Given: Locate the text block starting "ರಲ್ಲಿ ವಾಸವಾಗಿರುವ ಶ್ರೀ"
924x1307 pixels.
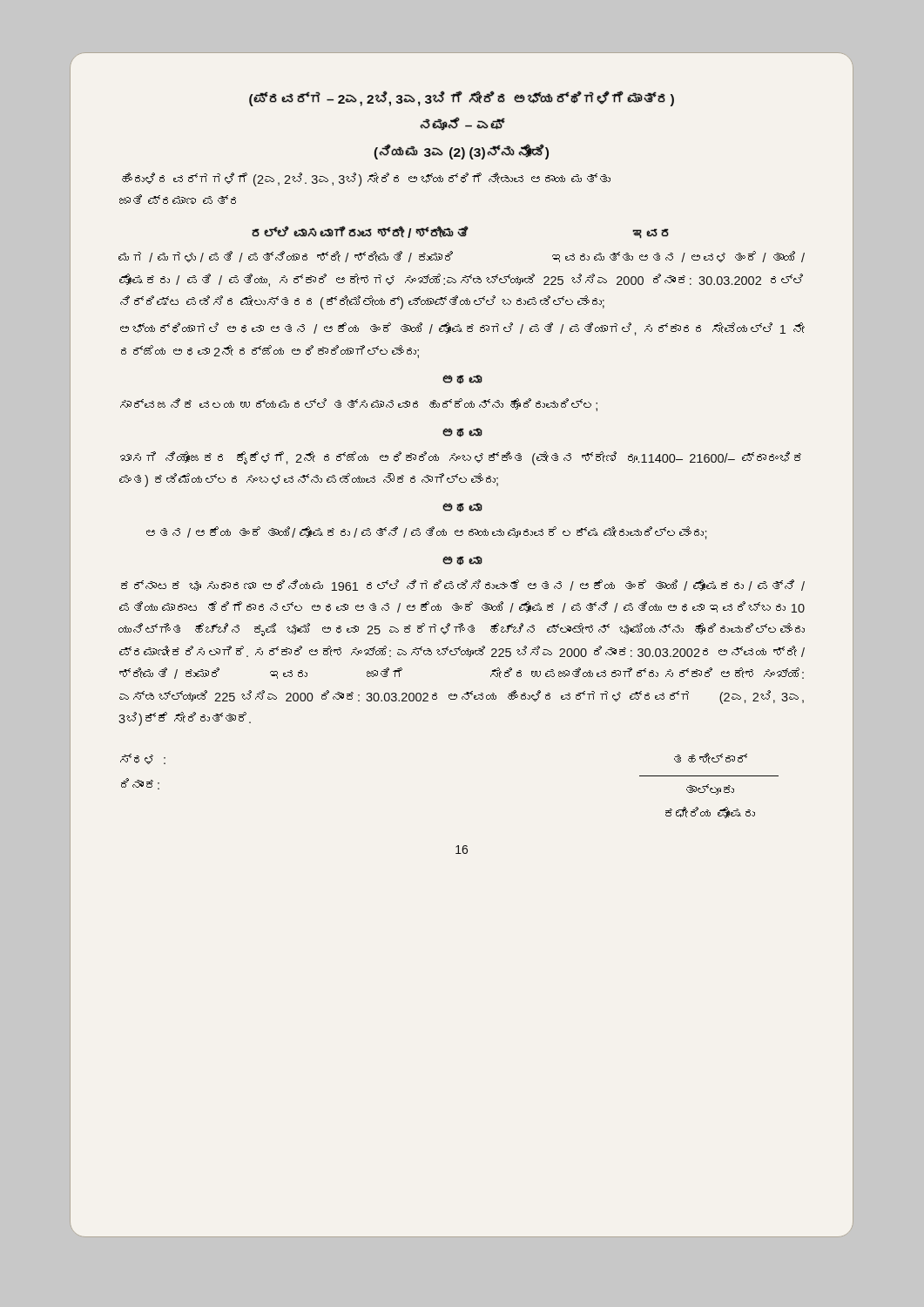Looking at the screenshot, I should [462, 233].
